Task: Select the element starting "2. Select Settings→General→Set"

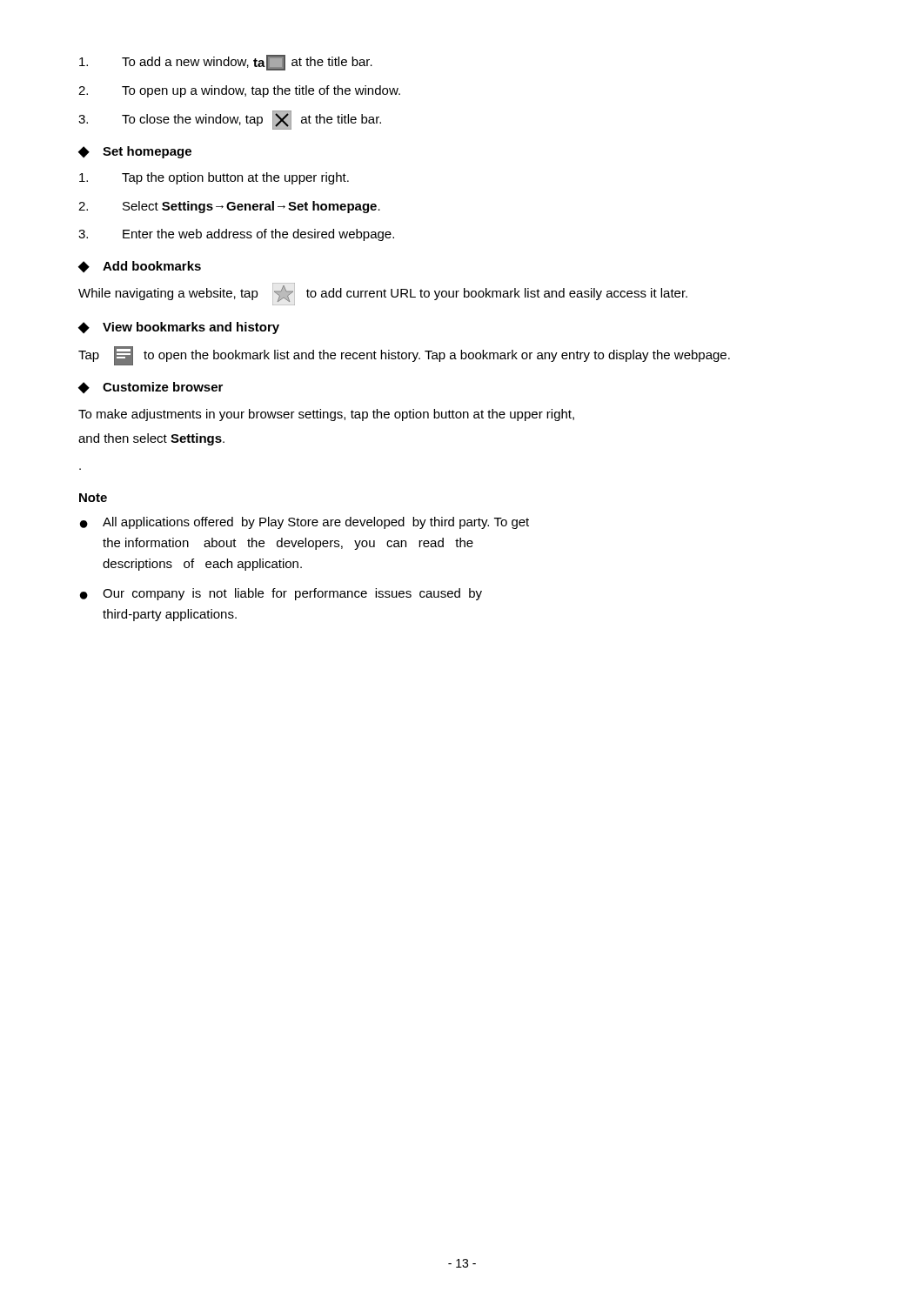Action: 229,207
